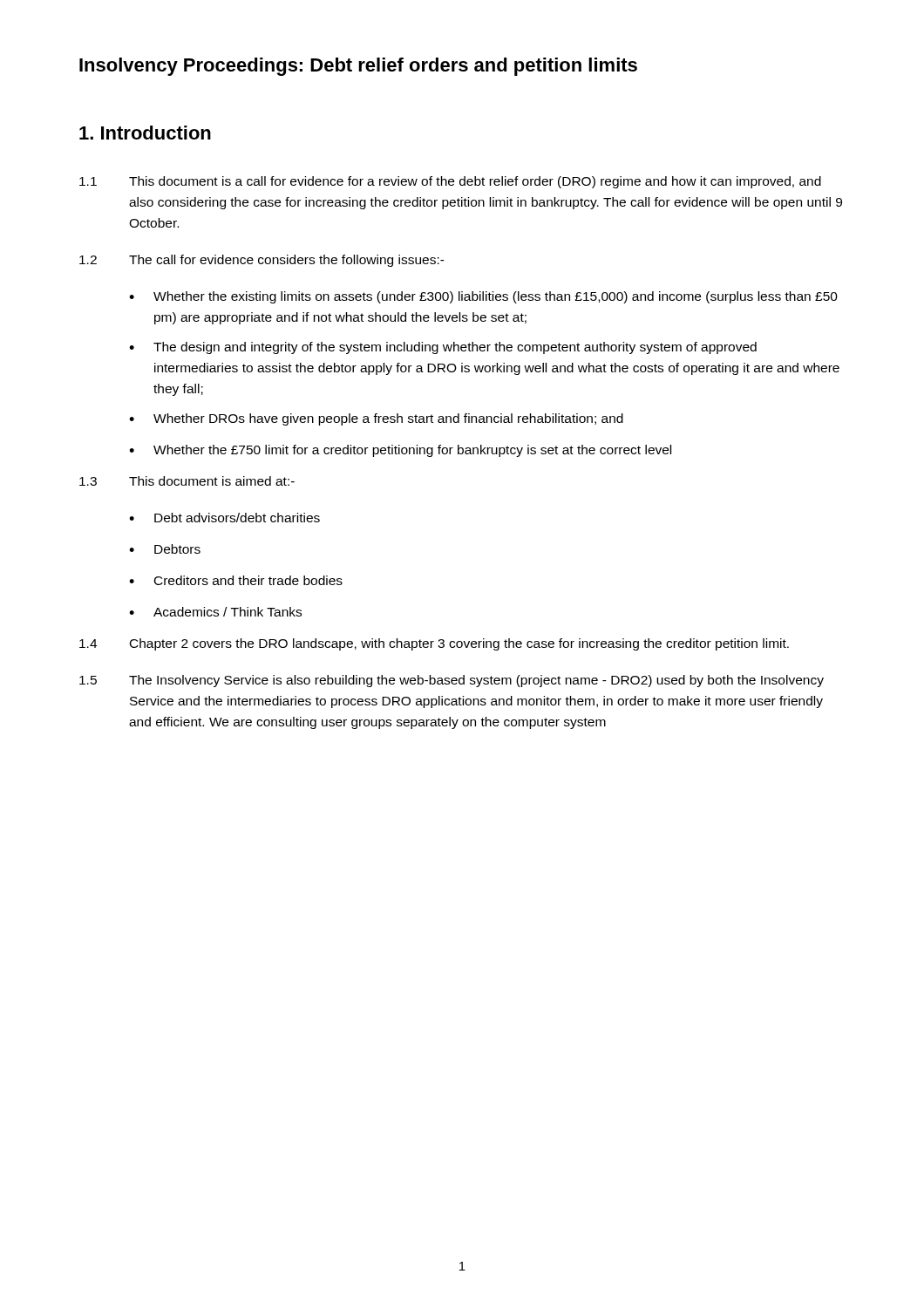Select the element starting "• Whether DROs have given people"
The image size is (924, 1308).
(x=487, y=419)
